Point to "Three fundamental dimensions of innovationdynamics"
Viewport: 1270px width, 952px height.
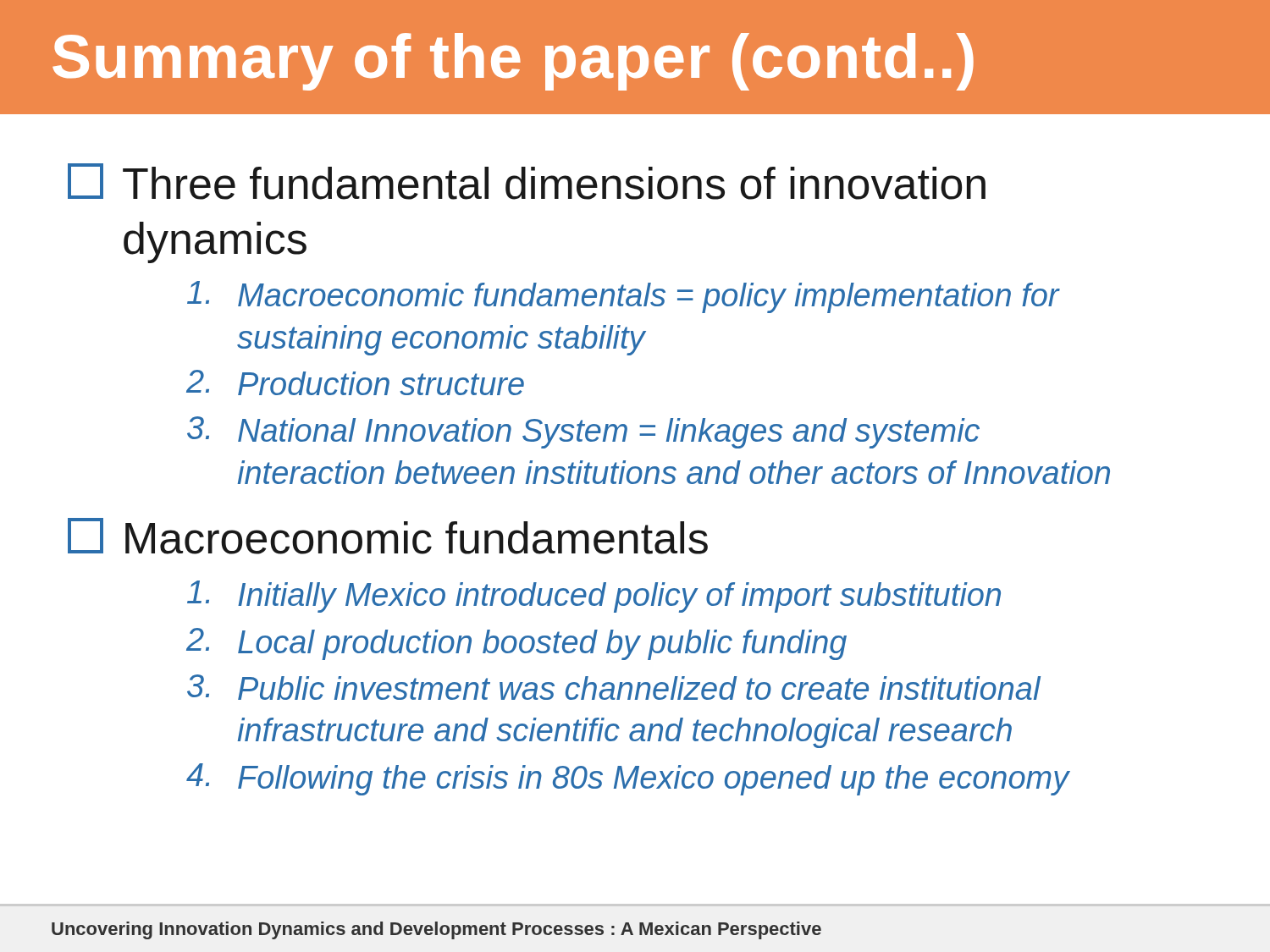[635, 212]
